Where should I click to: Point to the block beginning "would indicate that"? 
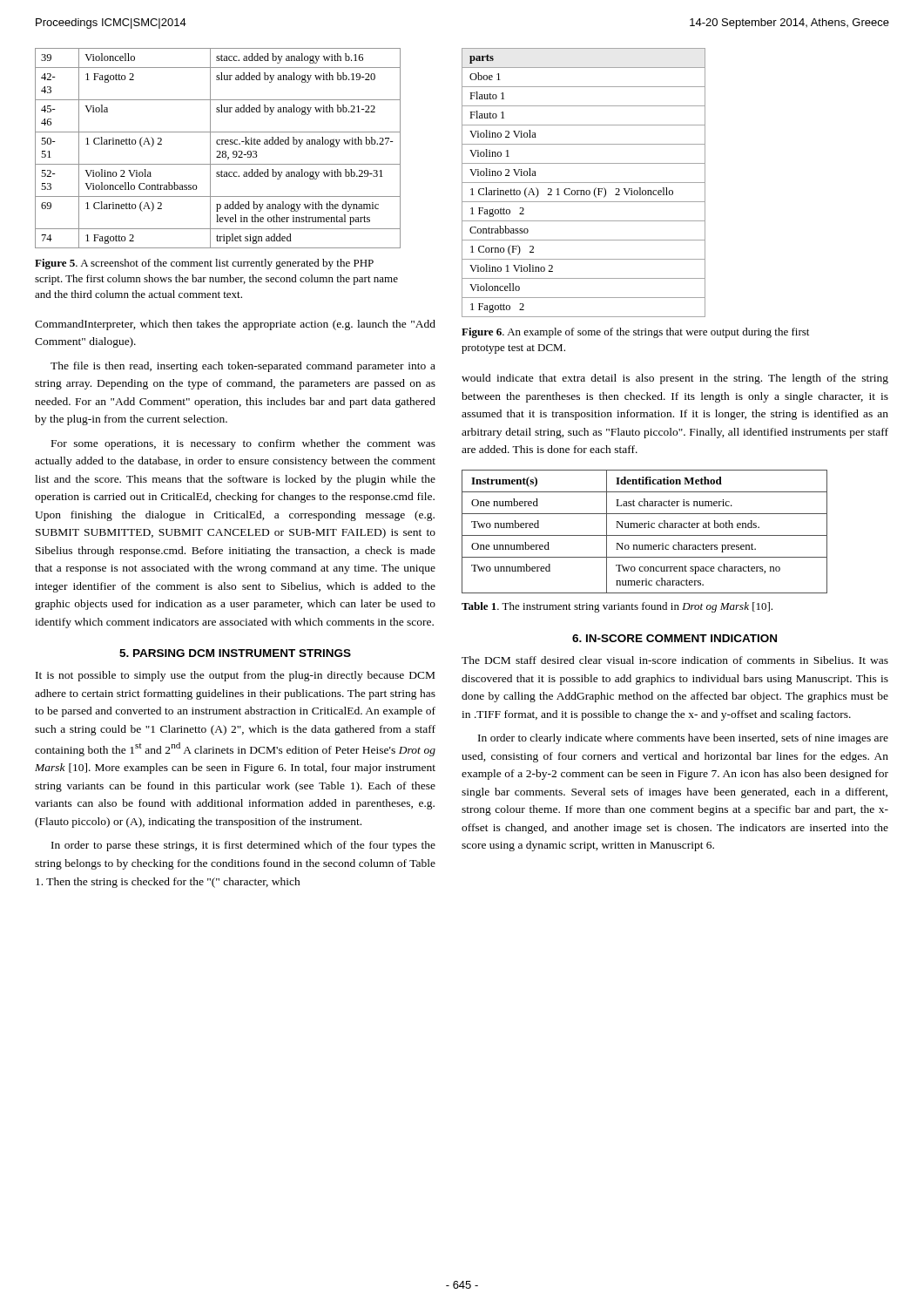pos(675,414)
